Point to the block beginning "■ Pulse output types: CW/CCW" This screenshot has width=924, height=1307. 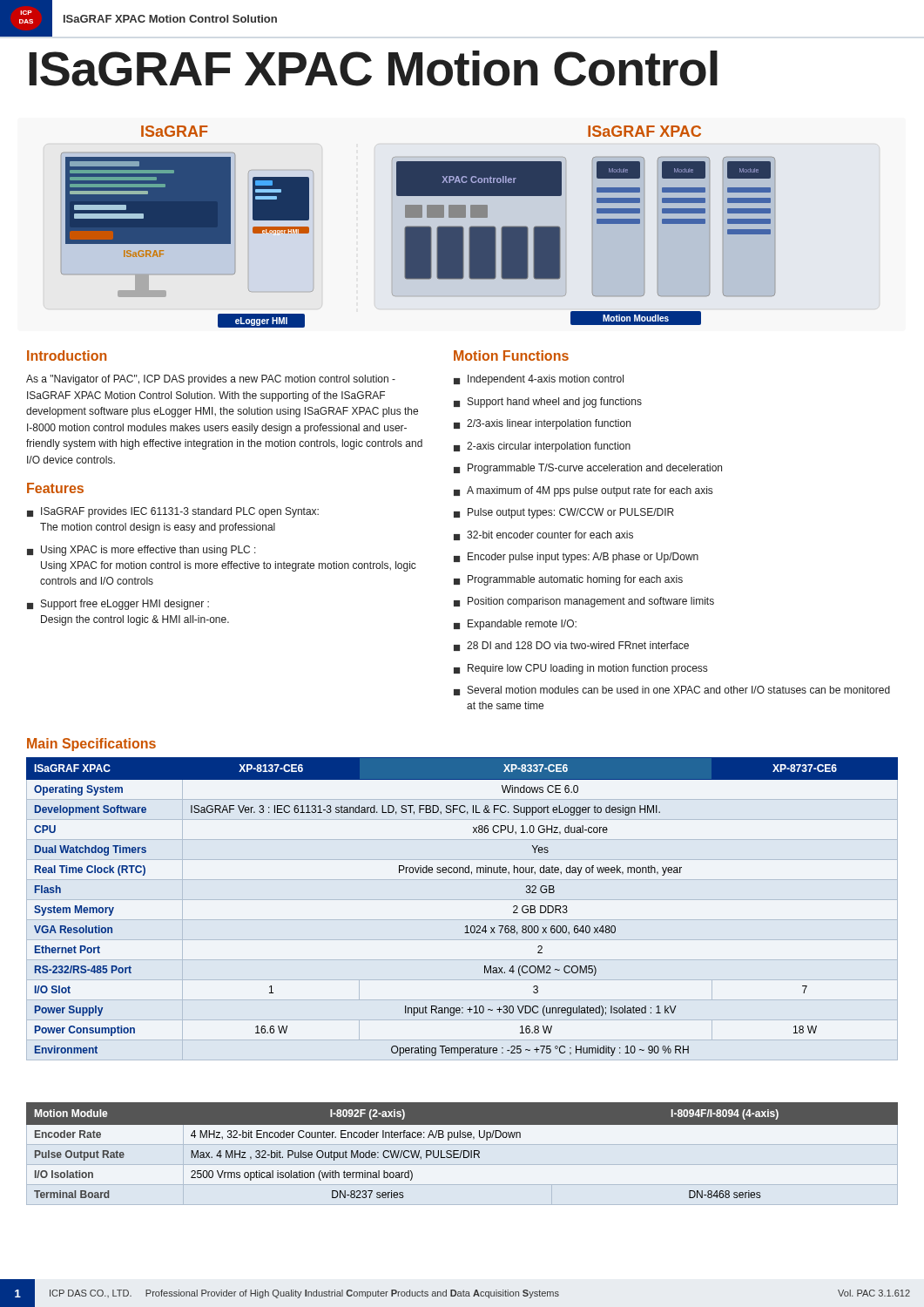(564, 514)
